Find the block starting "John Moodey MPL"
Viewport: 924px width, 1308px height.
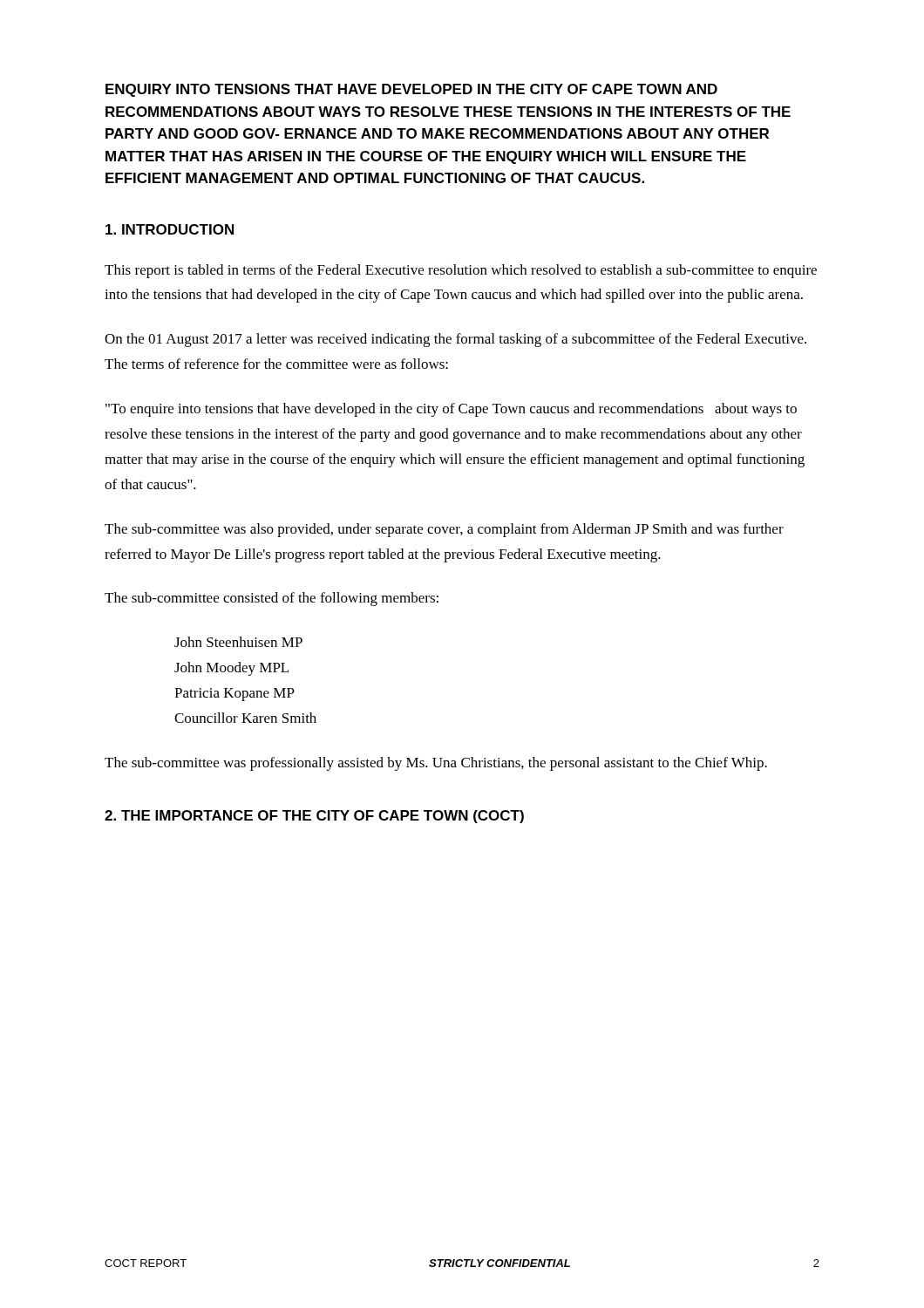coord(232,668)
